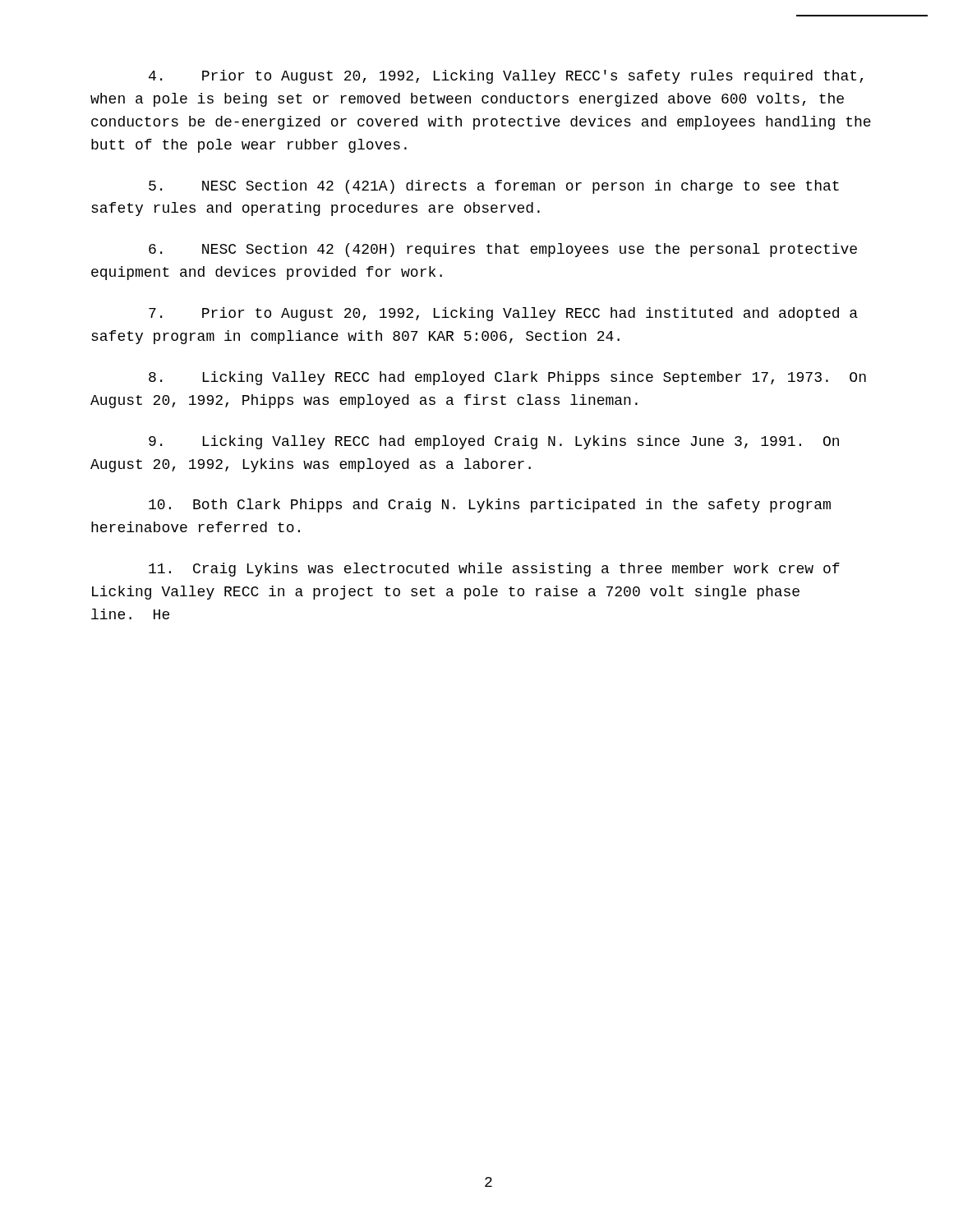Find the list item with the text "7. Prior to August 20,"

point(474,325)
